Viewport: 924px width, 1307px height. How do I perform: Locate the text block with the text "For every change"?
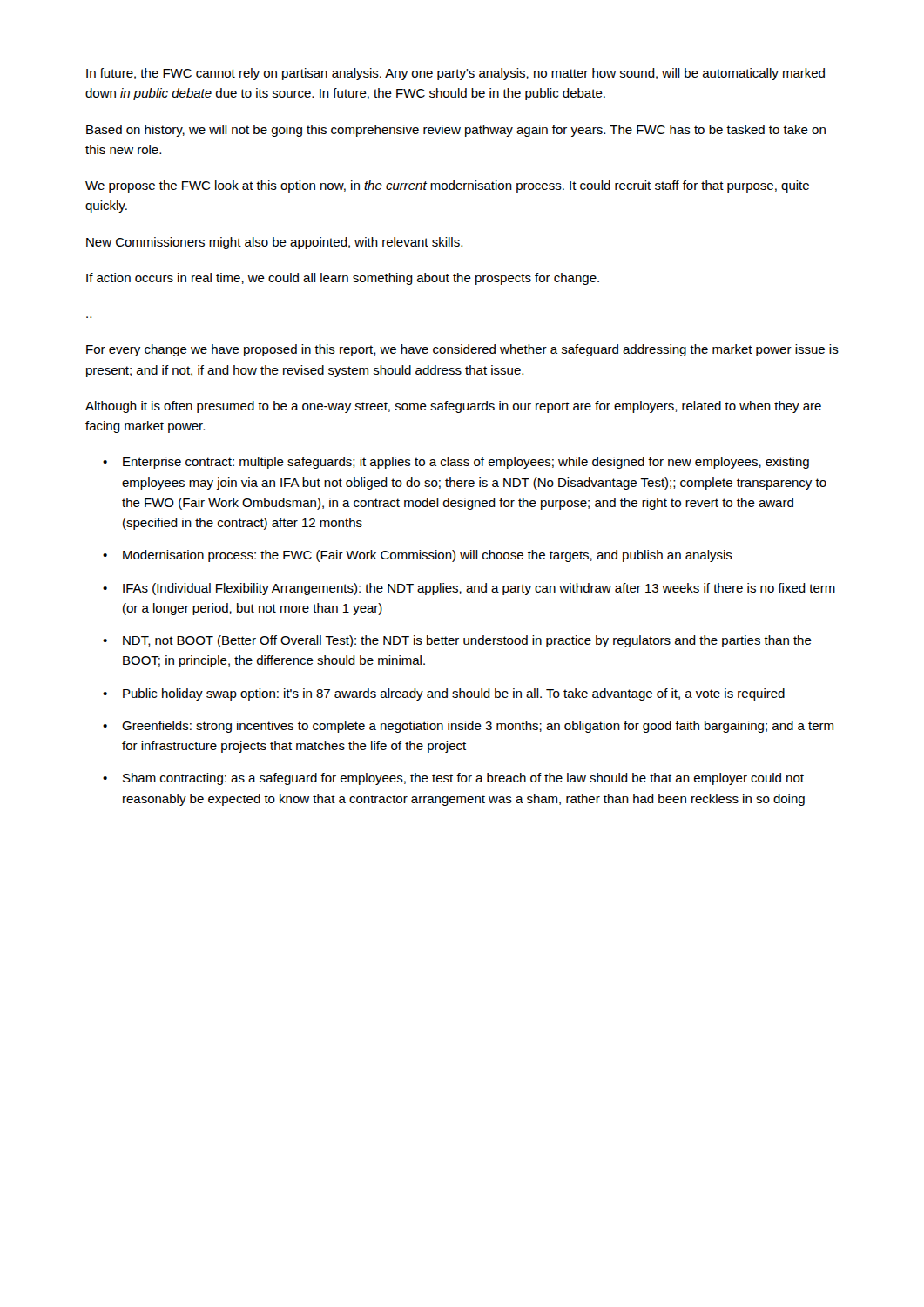462,359
